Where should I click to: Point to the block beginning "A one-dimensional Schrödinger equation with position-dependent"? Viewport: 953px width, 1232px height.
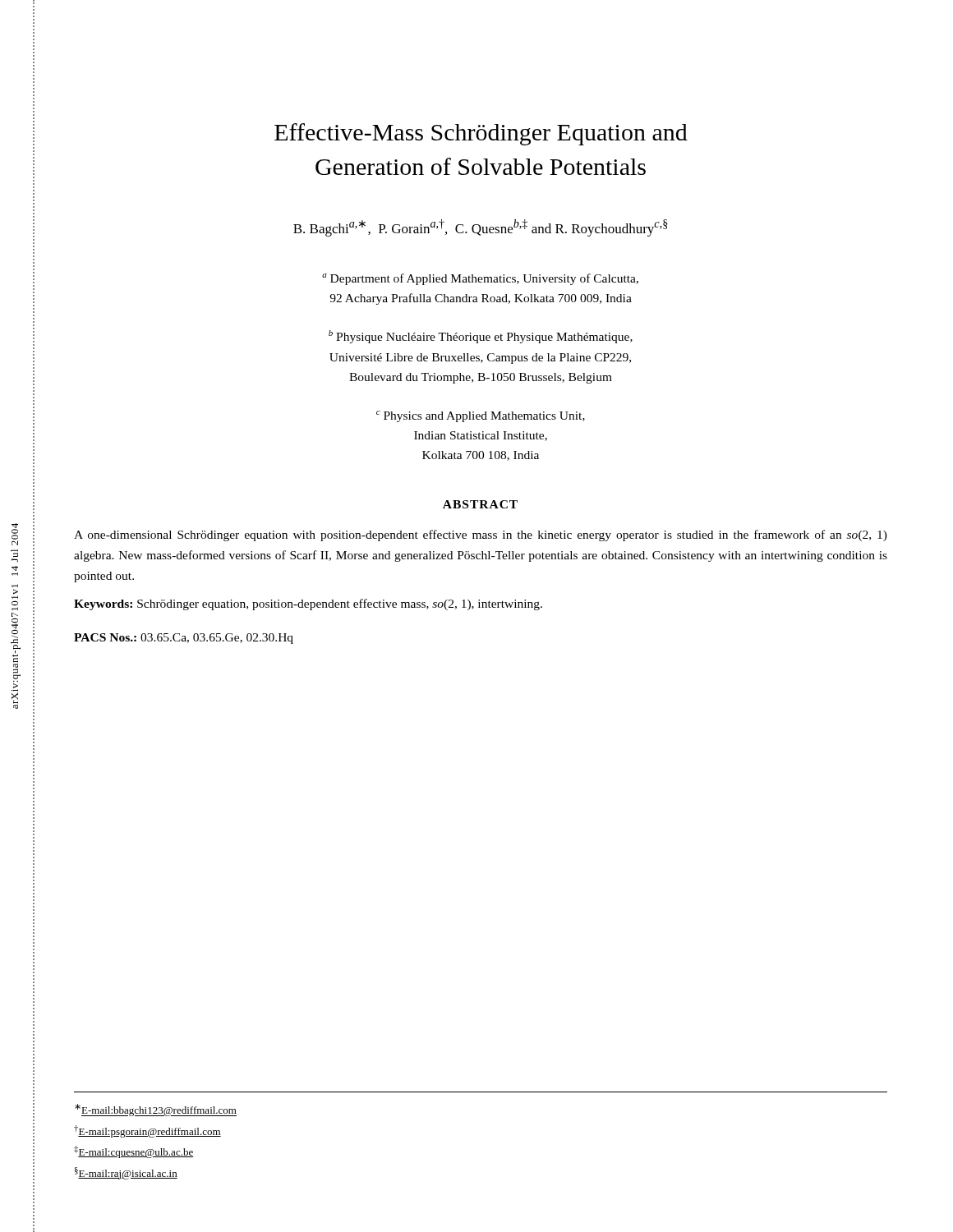click(x=481, y=555)
